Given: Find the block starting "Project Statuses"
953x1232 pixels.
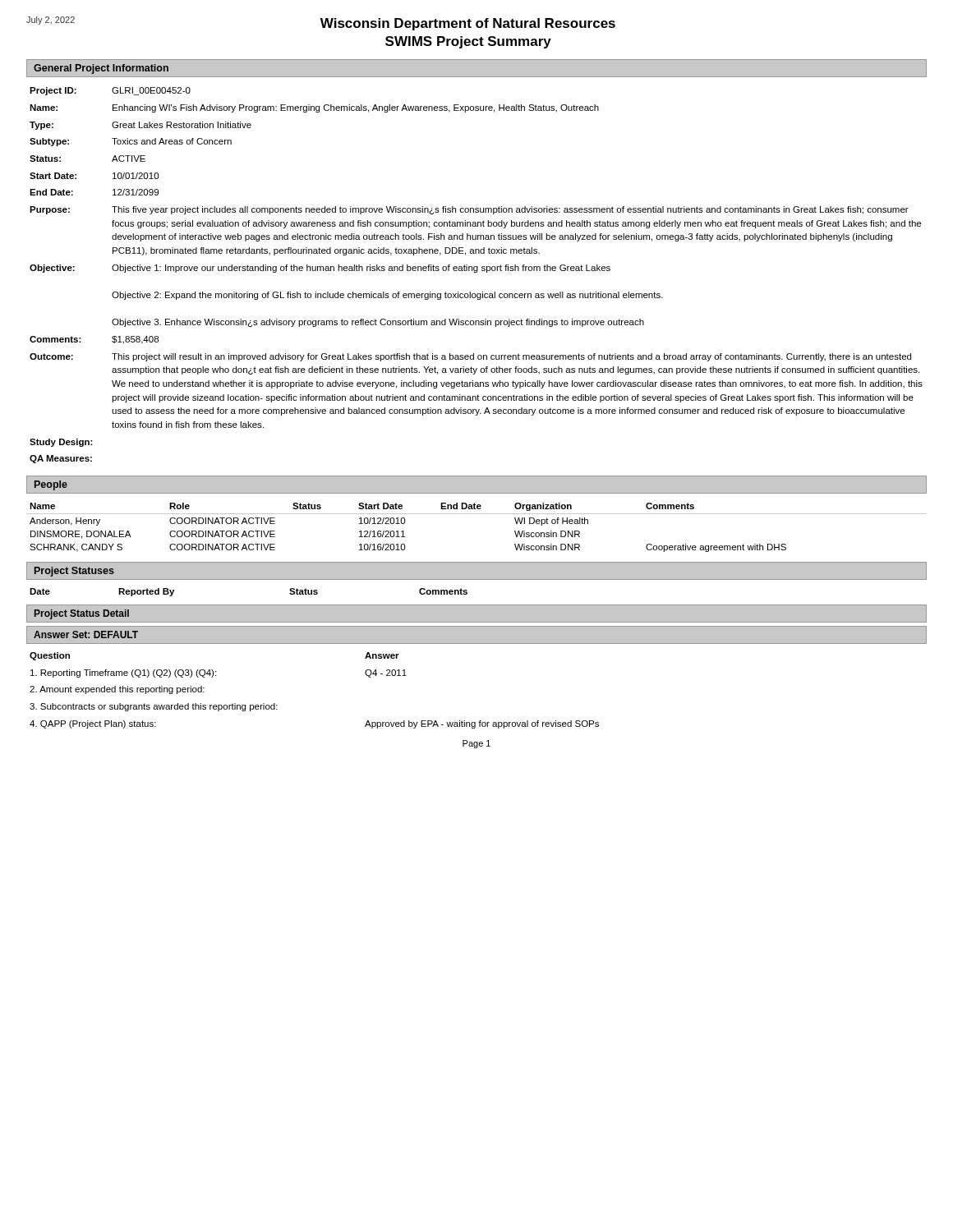Looking at the screenshot, I should (x=74, y=571).
